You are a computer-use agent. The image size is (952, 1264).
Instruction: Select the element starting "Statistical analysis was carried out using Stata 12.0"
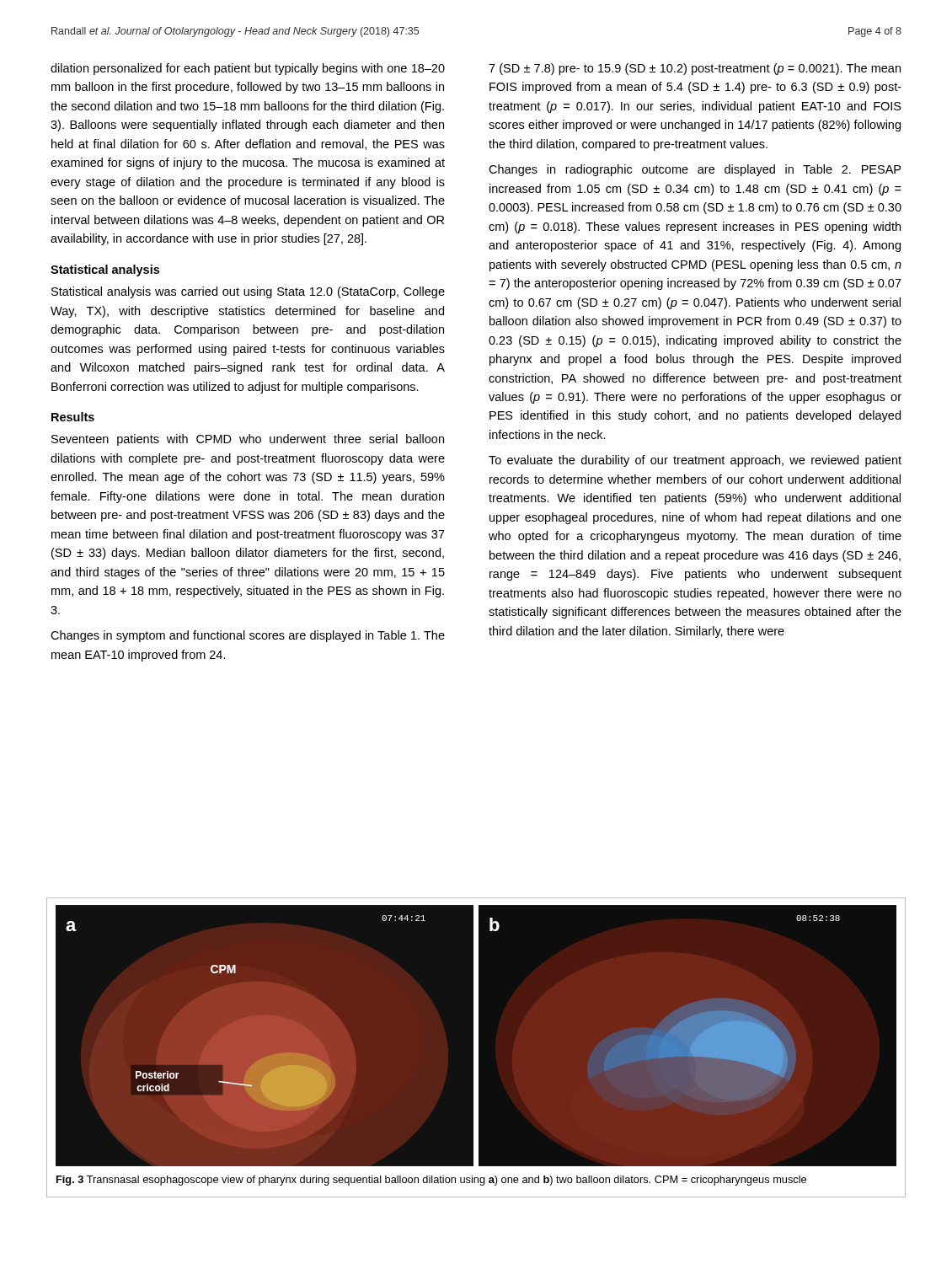(248, 339)
